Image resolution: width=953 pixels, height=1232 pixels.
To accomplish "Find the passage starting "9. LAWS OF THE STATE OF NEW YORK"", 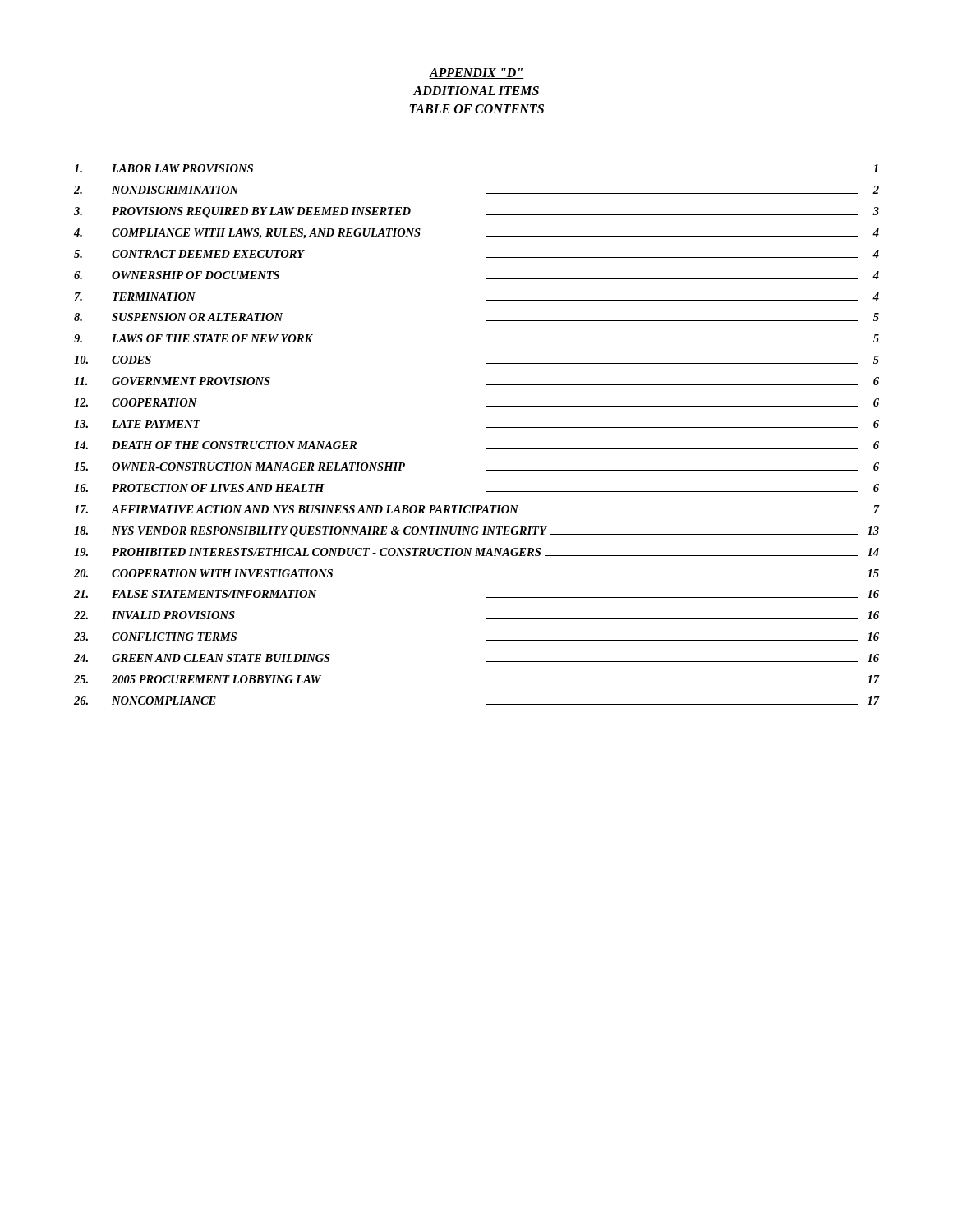I will pyautogui.click(x=476, y=339).
